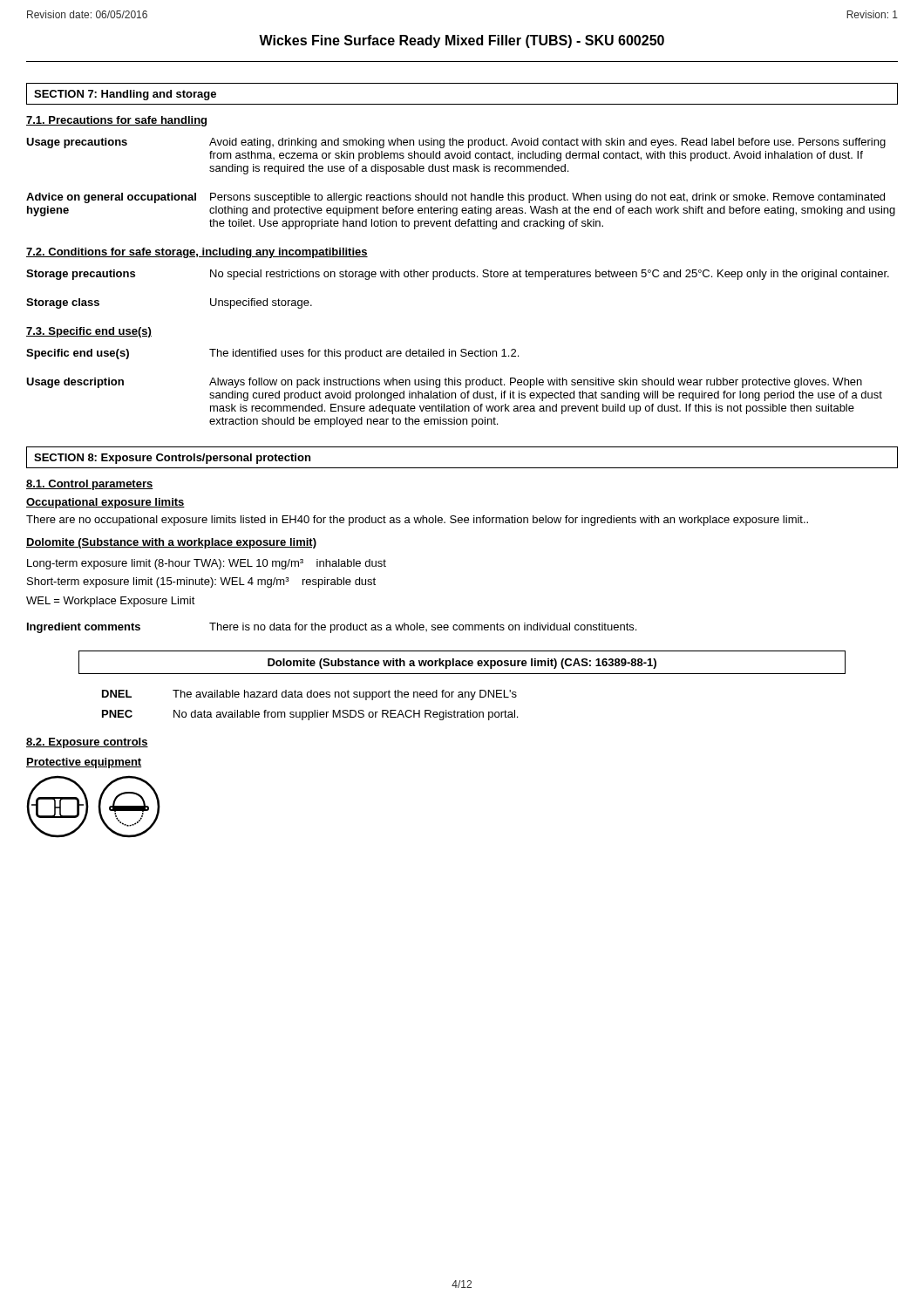924x1308 pixels.
Task: Navigate to the text block starting "Long-term exposure limit"
Action: click(x=206, y=581)
